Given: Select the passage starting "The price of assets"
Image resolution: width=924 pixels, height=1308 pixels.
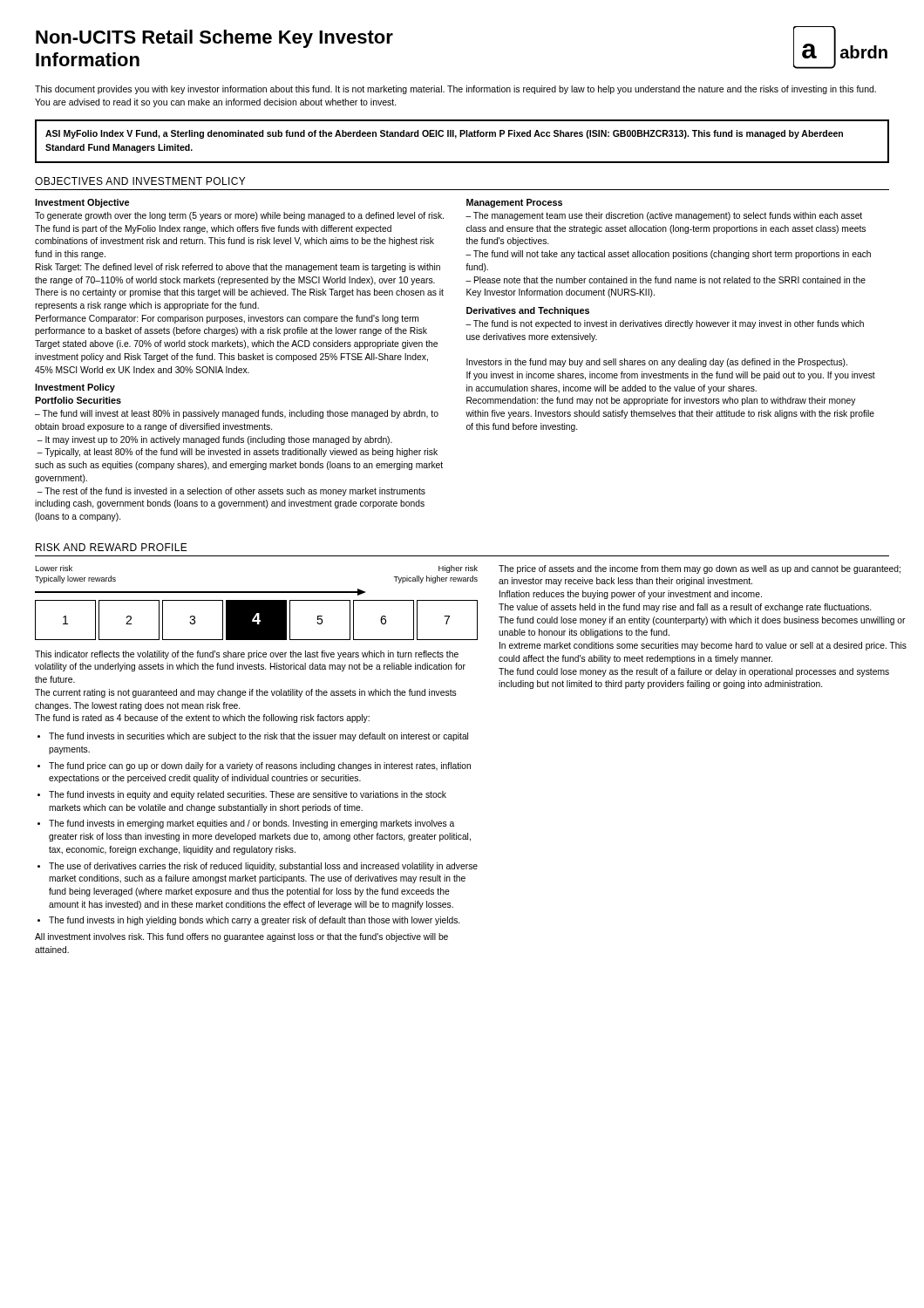Looking at the screenshot, I should pos(703,627).
